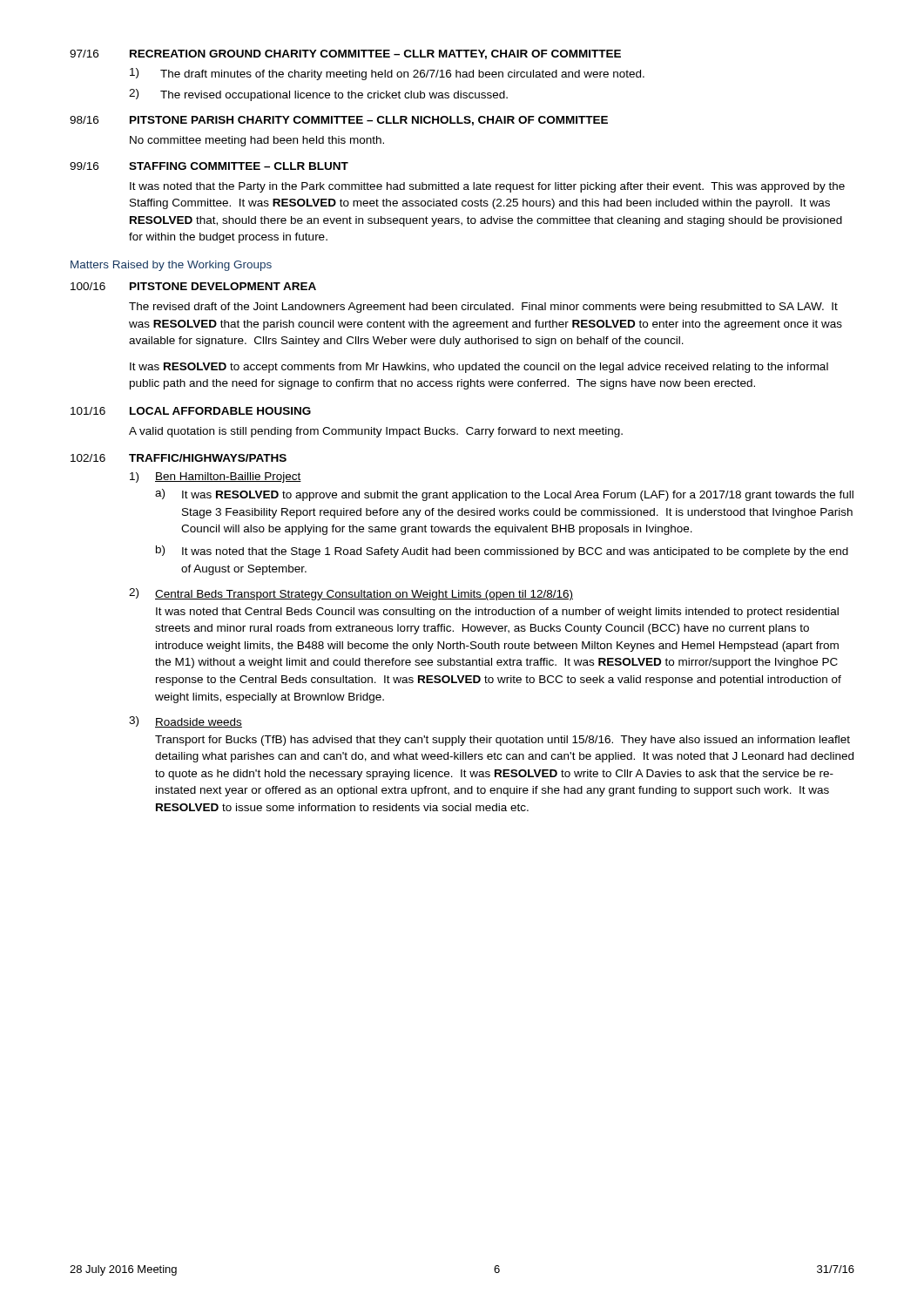Where does it say "100/16 PITSTONE DEVELOPMENT AREA"?

click(193, 286)
